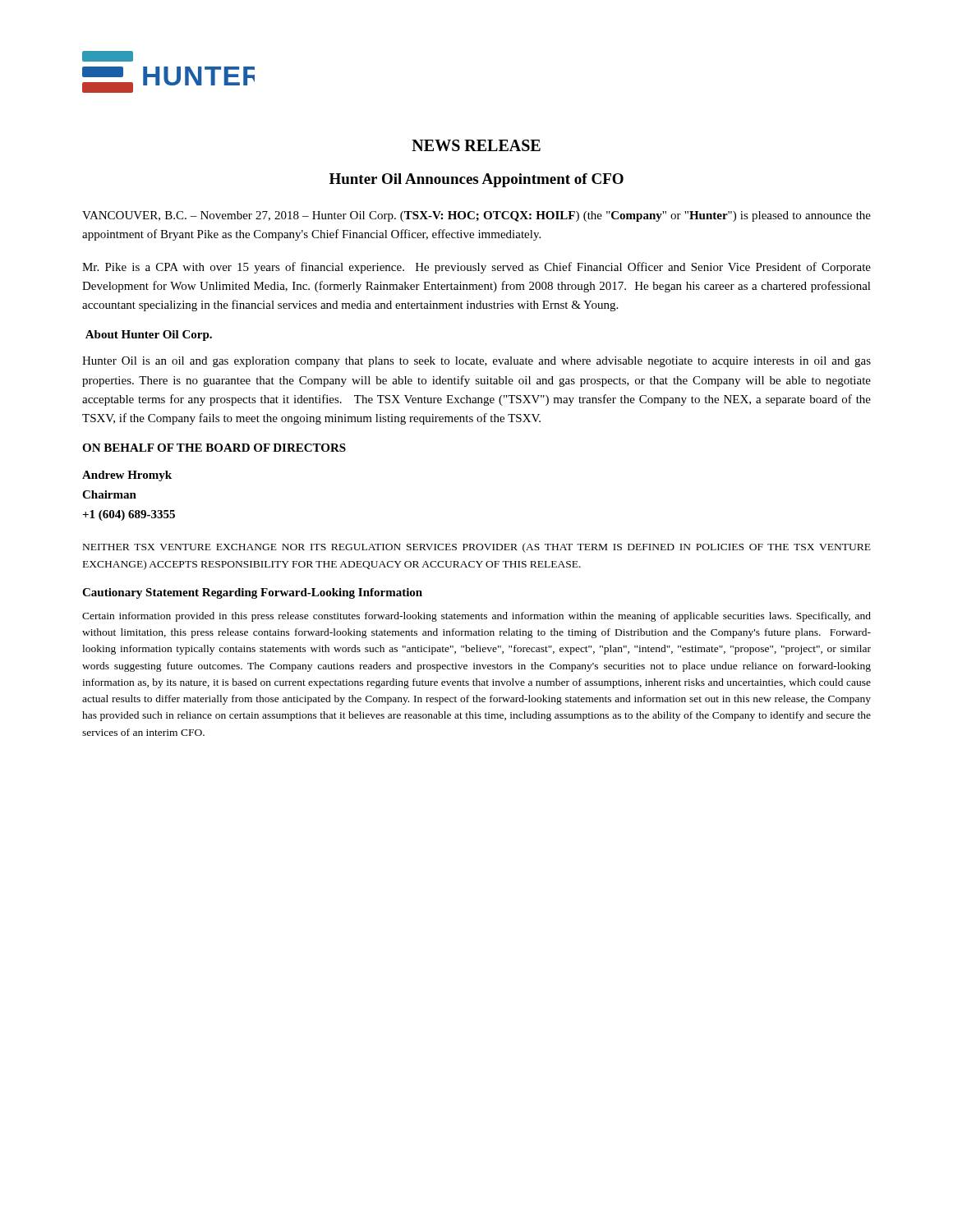Image resolution: width=953 pixels, height=1232 pixels.
Task: Find the passage starting "Hunter Oil is an oil and gas exploration"
Action: point(476,389)
